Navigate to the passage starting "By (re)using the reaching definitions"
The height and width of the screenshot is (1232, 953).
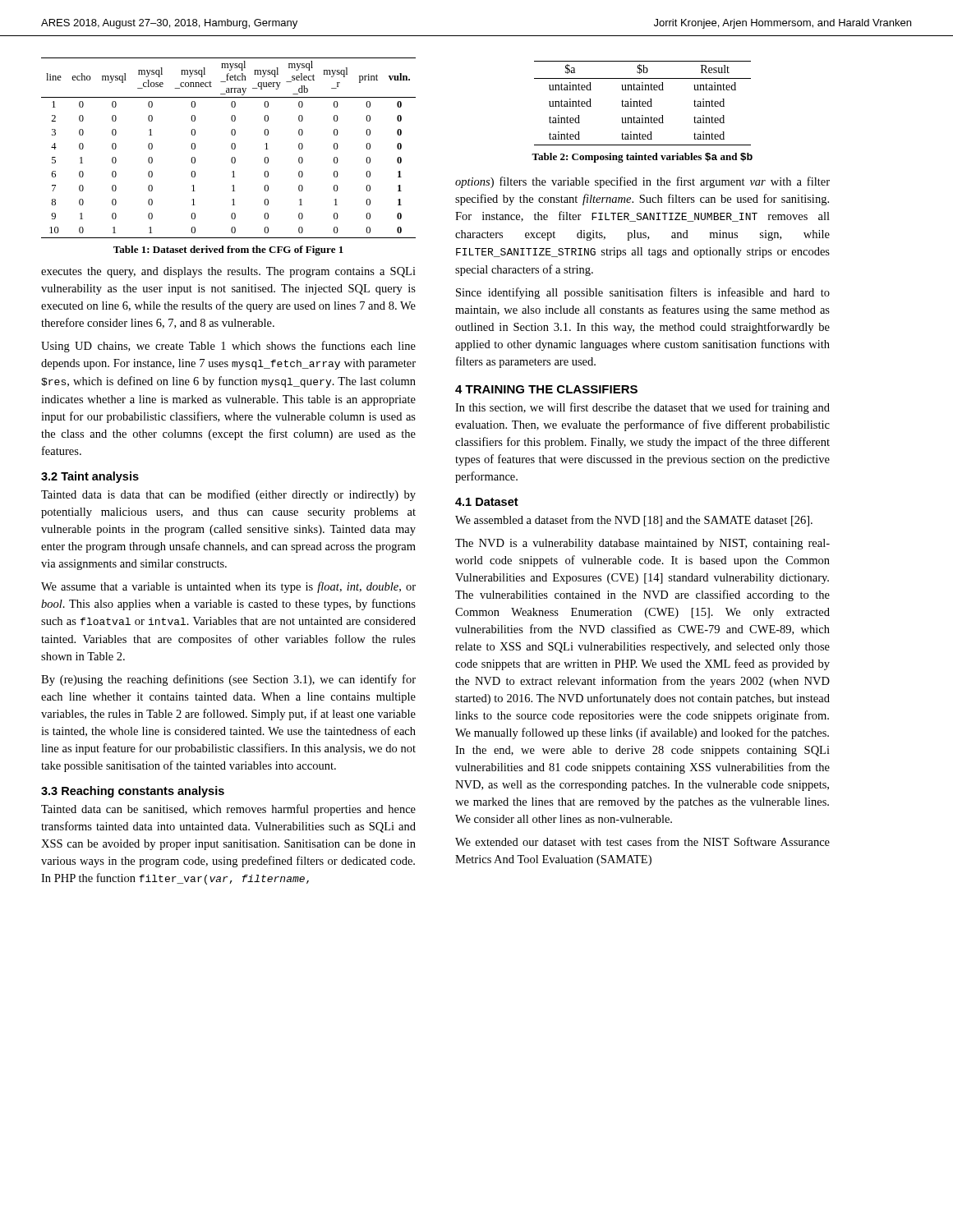coord(228,722)
